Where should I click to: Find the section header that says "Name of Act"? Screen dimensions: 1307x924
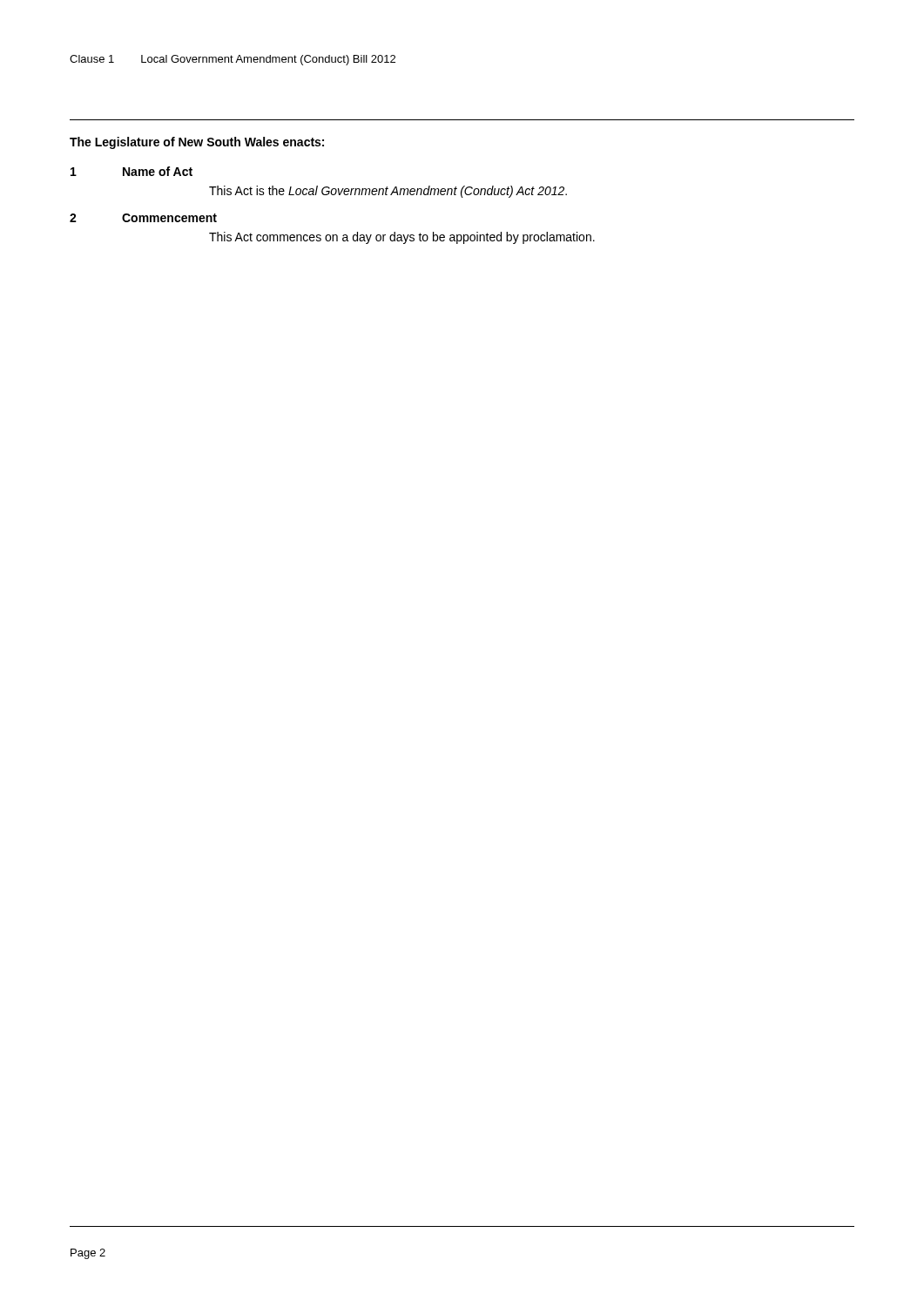(157, 172)
